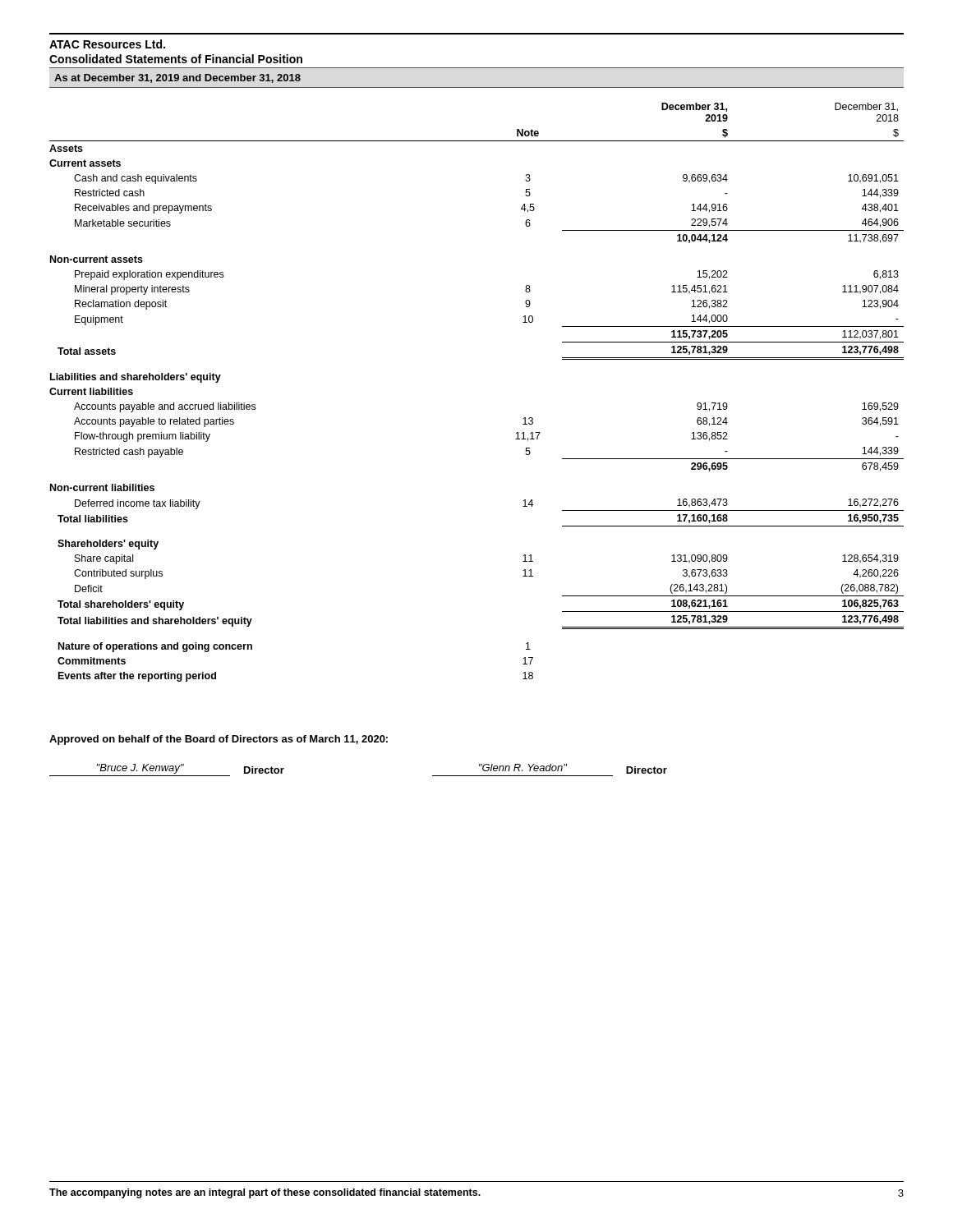The height and width of the screenshot is (1232, 953).
Task: Find the text block that says "Approved on behalf of"
Action: (219, 739)
